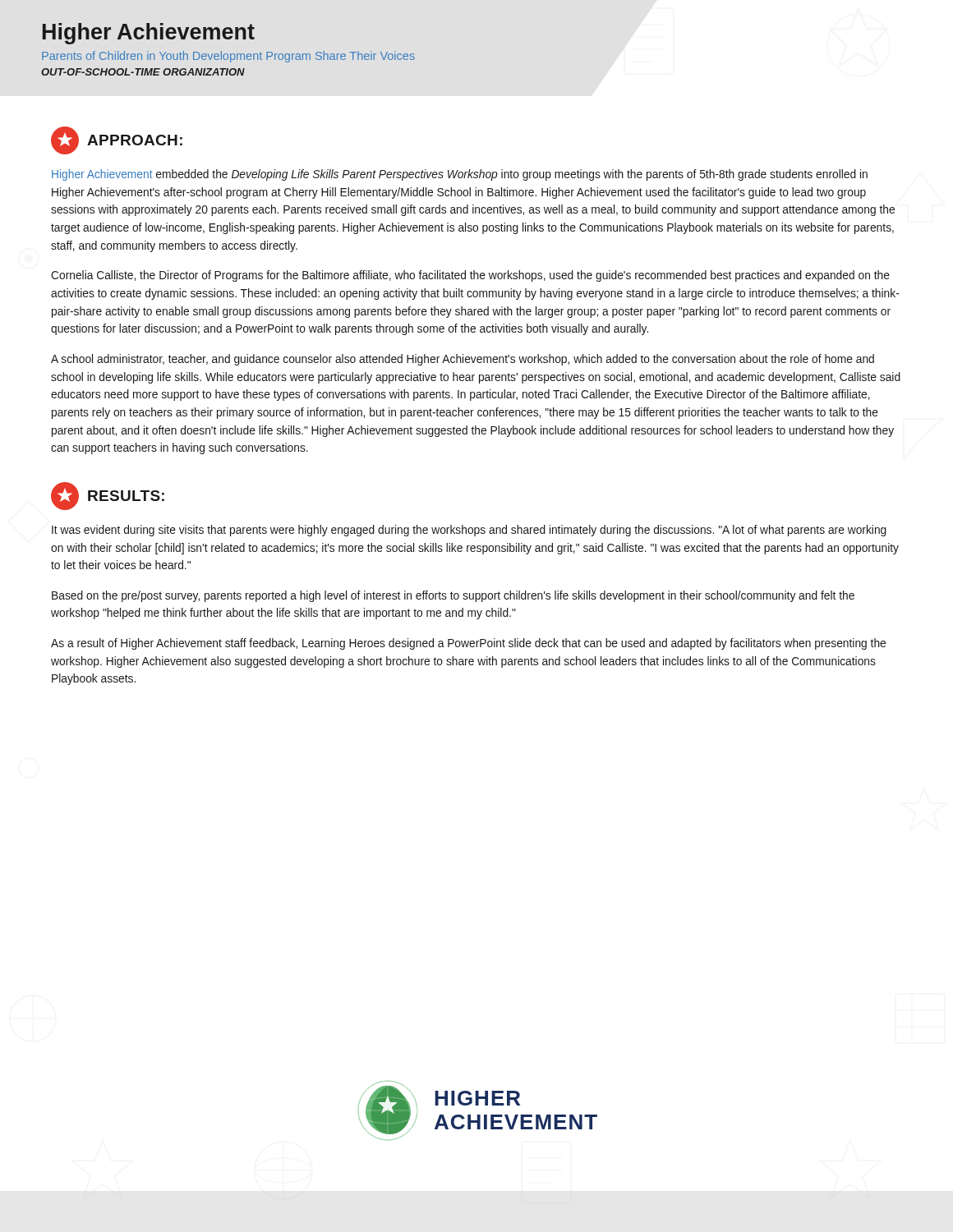Point to the text block starting "A school administrator, teacher, and guidance counselor"
The height and width of the screenshot is (1232, 953).
[476, 404]
